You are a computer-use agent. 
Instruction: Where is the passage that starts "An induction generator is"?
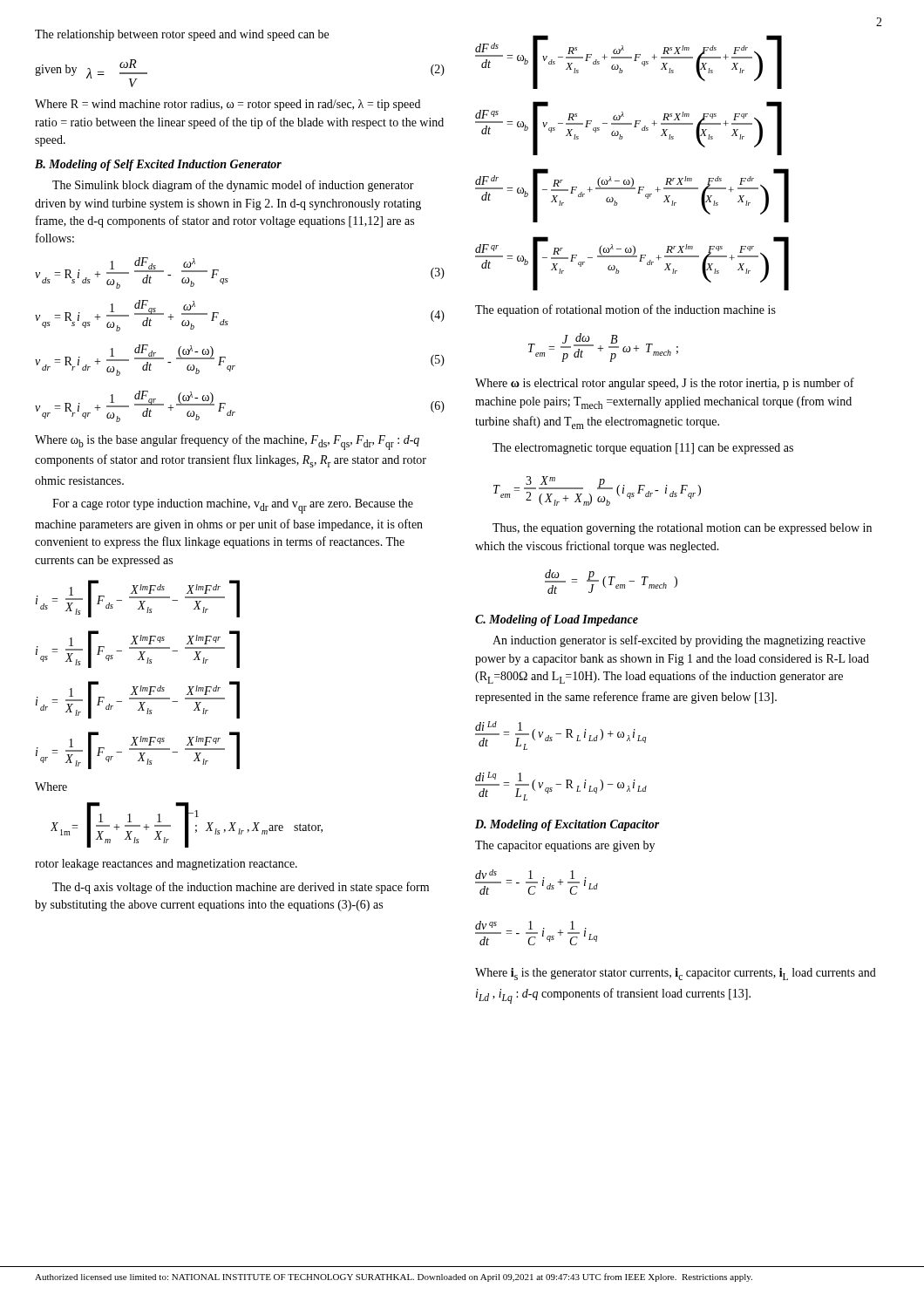pos(682,669)
